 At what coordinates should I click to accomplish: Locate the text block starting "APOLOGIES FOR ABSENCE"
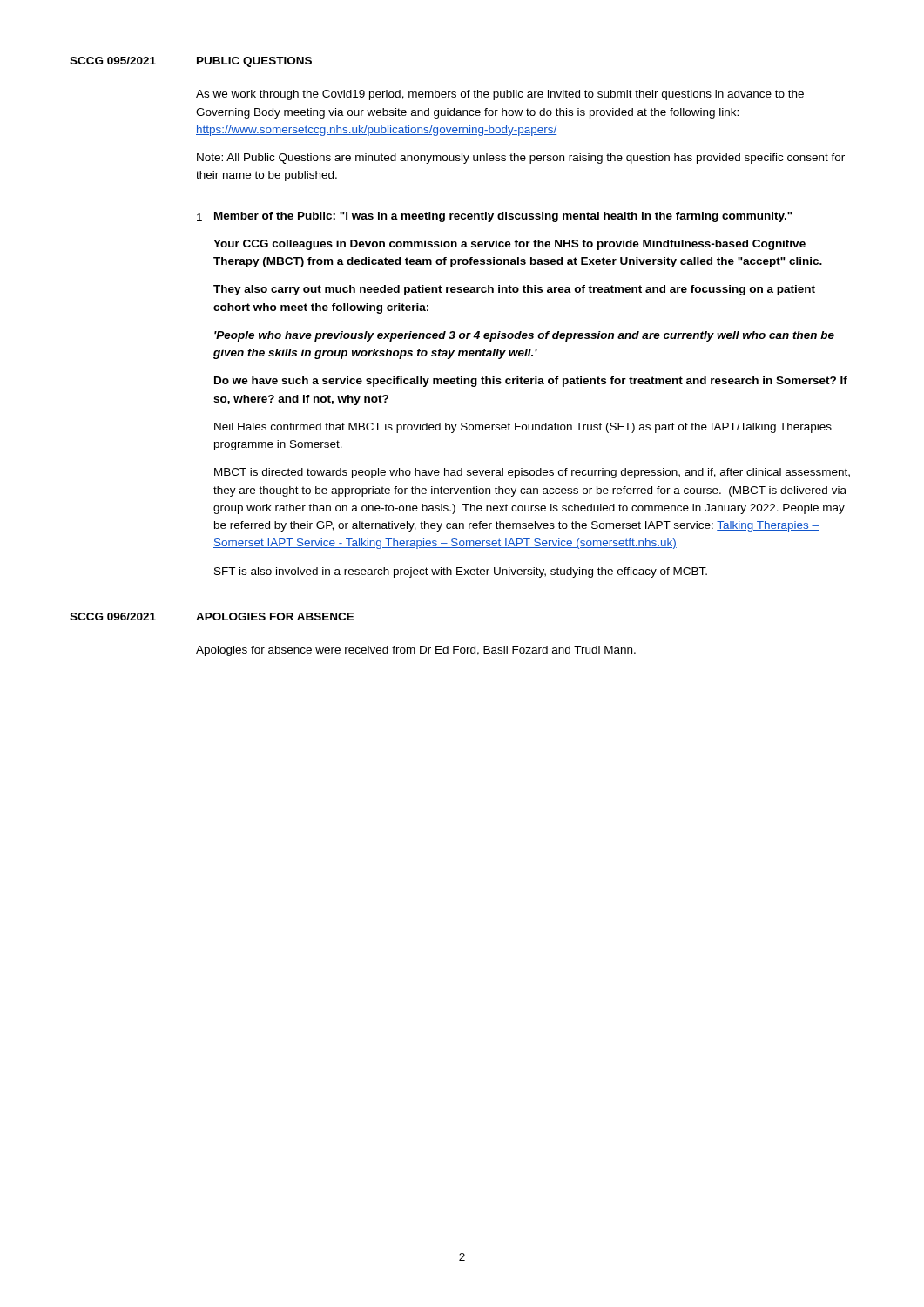pyautogui.click(x=275, y=616)
